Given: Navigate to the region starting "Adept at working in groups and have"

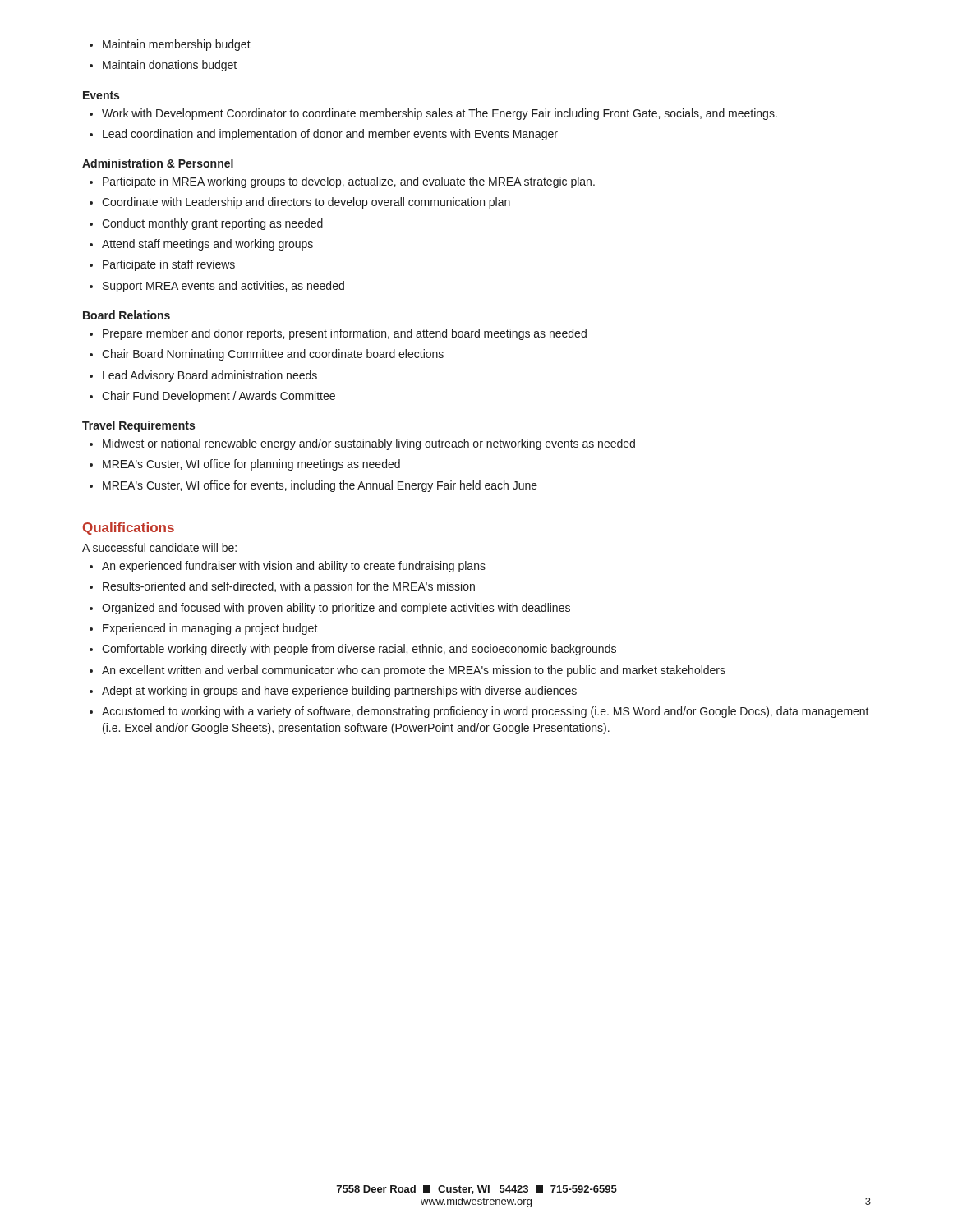Looking at the screenshot, I should click(x=486, y=691).
